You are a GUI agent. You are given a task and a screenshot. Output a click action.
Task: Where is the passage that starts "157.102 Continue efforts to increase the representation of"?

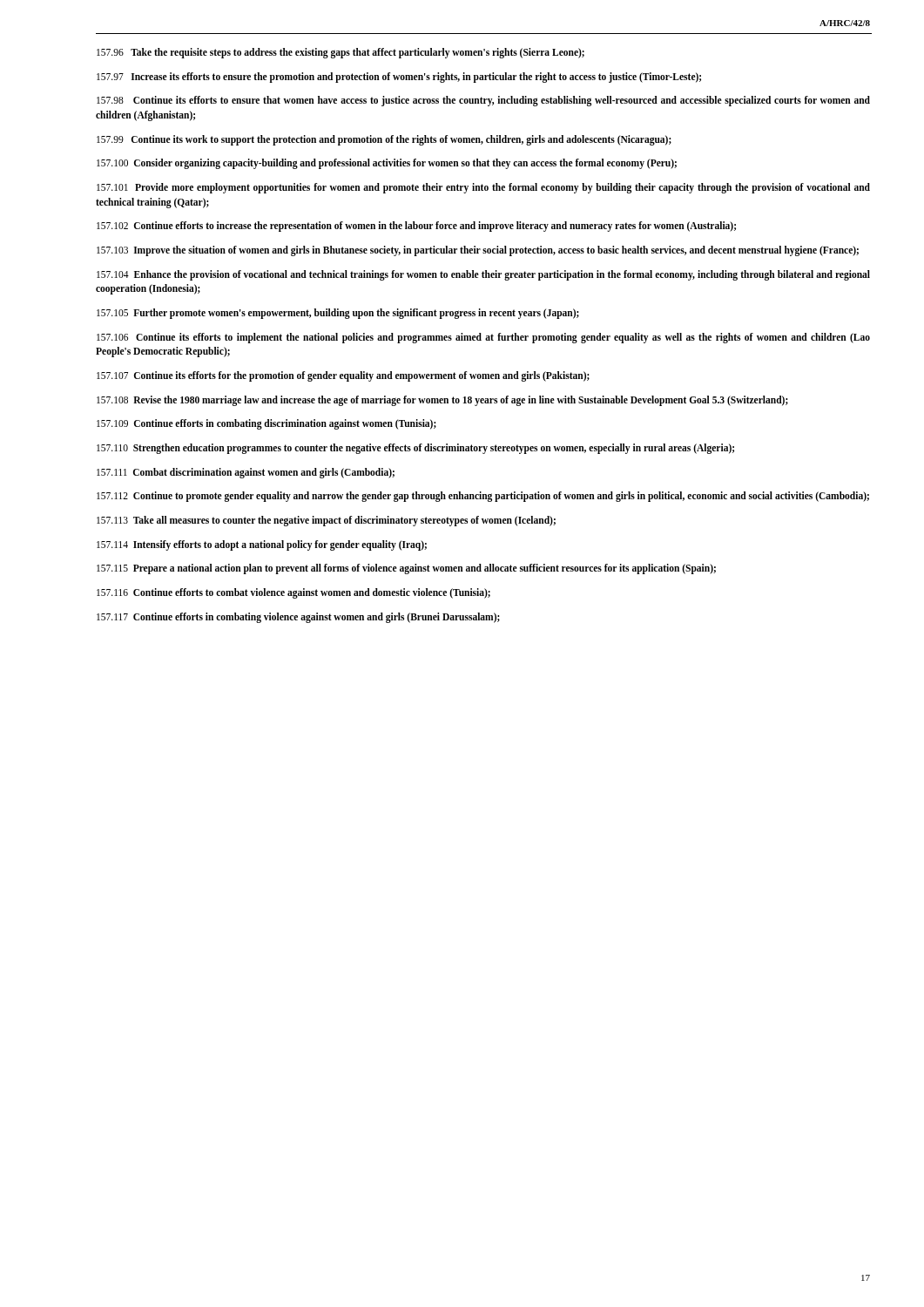tap(416, 226)
